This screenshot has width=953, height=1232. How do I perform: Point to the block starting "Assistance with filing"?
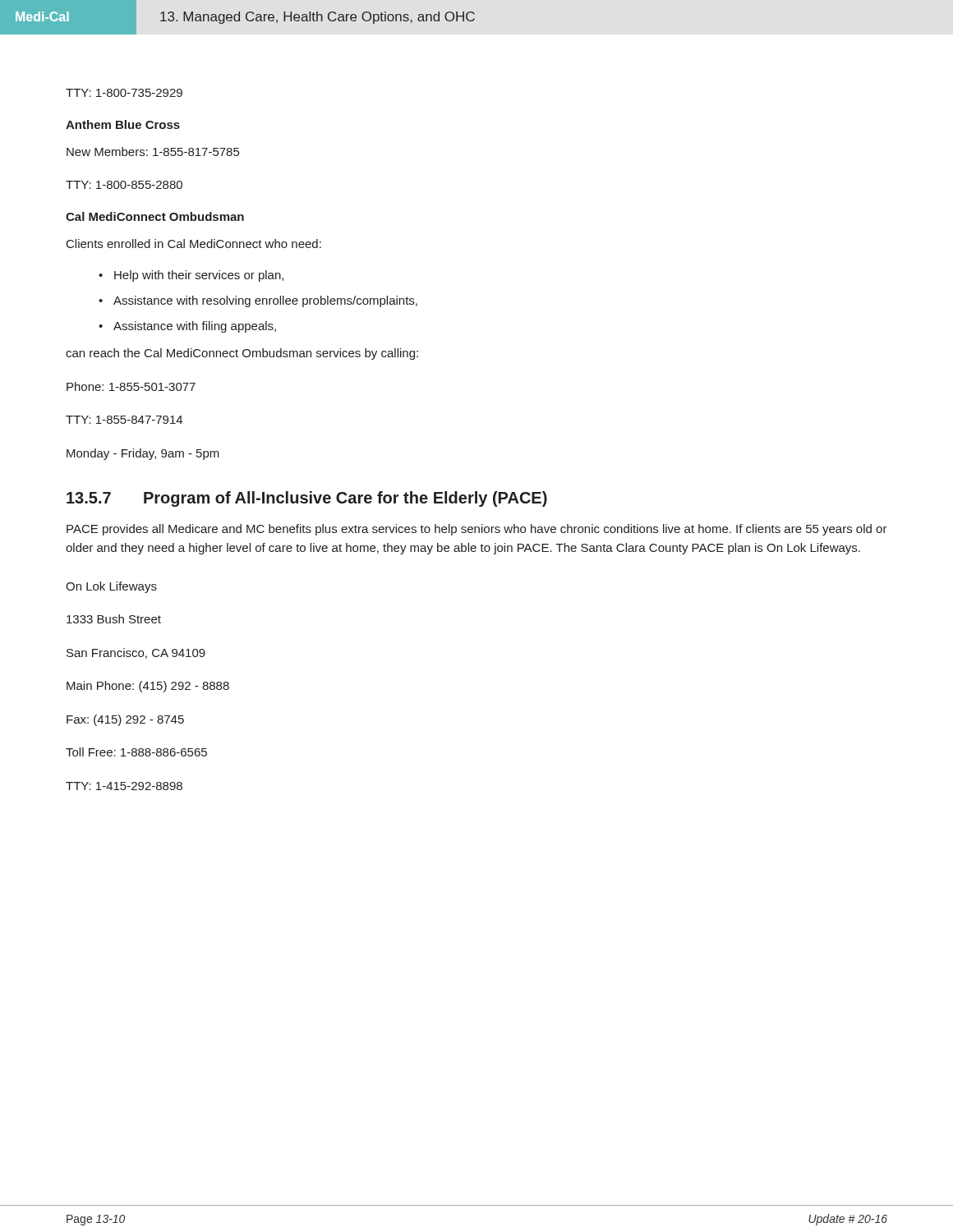coord(195,326)
